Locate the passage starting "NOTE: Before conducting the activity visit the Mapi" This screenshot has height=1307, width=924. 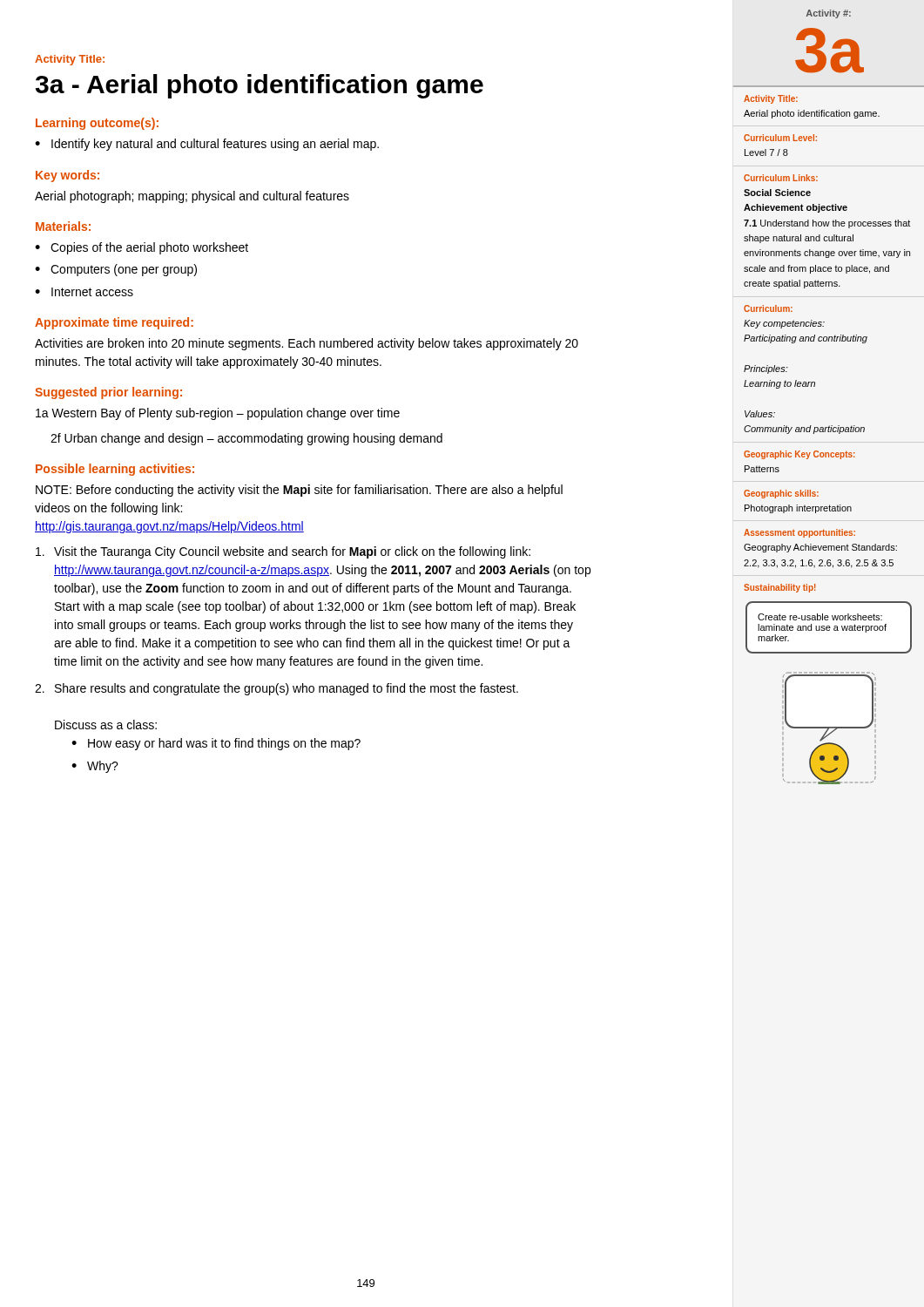coord(299,491)
